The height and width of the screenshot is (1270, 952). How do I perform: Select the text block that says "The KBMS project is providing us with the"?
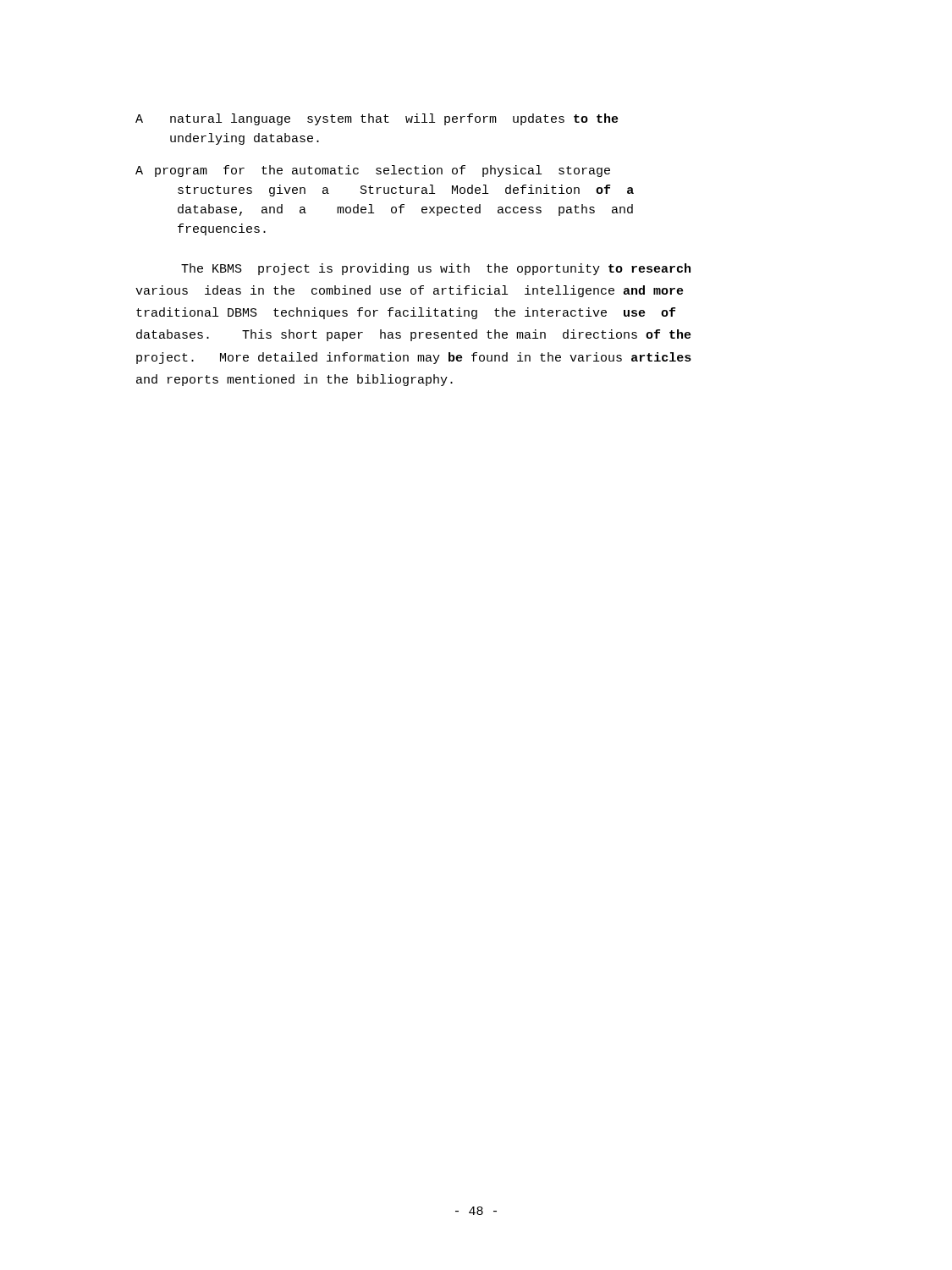click(x=413, y=325)
